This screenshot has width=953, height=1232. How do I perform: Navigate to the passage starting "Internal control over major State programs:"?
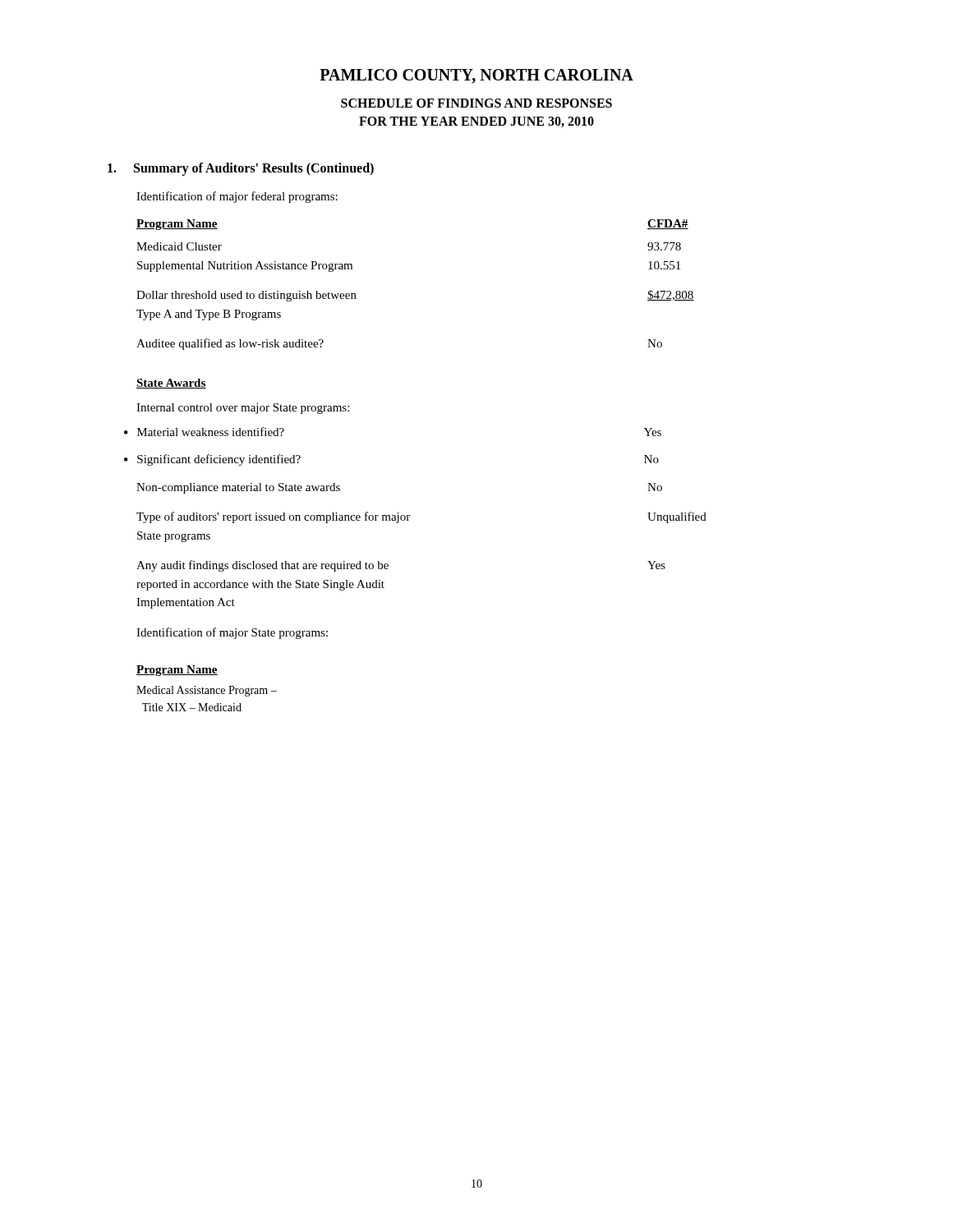click(243, 407)
